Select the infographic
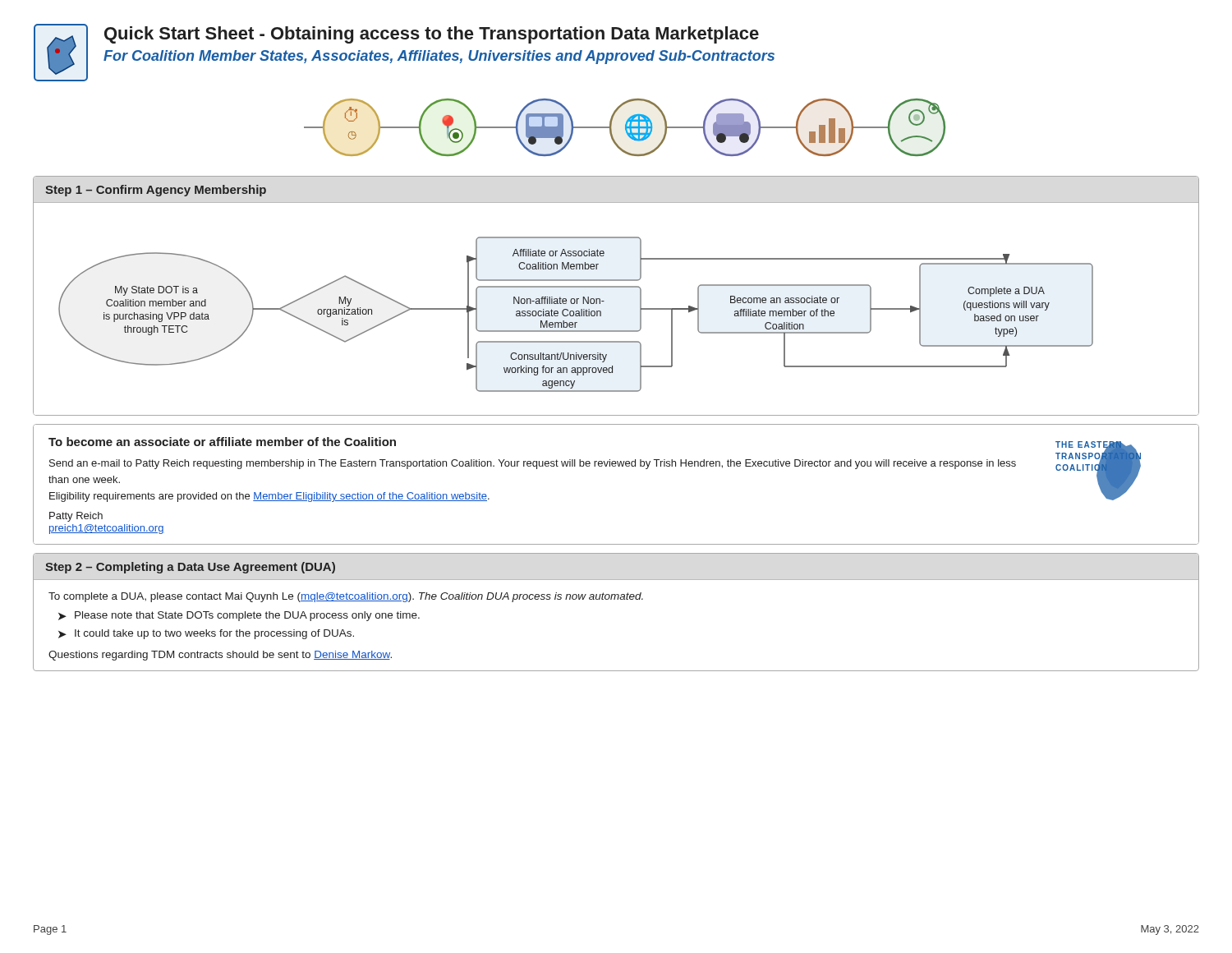This screenshot has height=953, width=1232. pyautogui.click(x=616, y=127)
